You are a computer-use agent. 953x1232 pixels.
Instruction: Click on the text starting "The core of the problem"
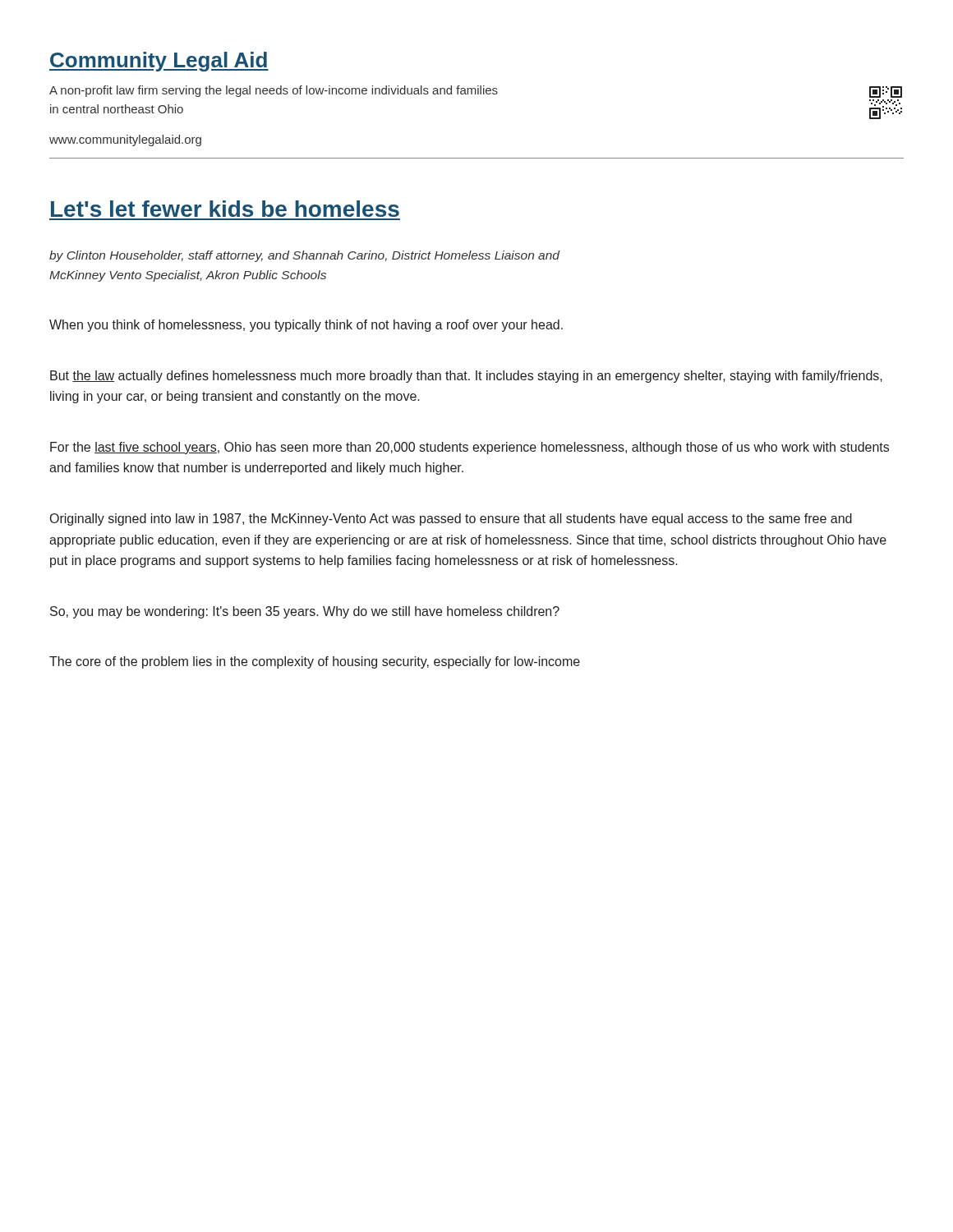[315, 662]
